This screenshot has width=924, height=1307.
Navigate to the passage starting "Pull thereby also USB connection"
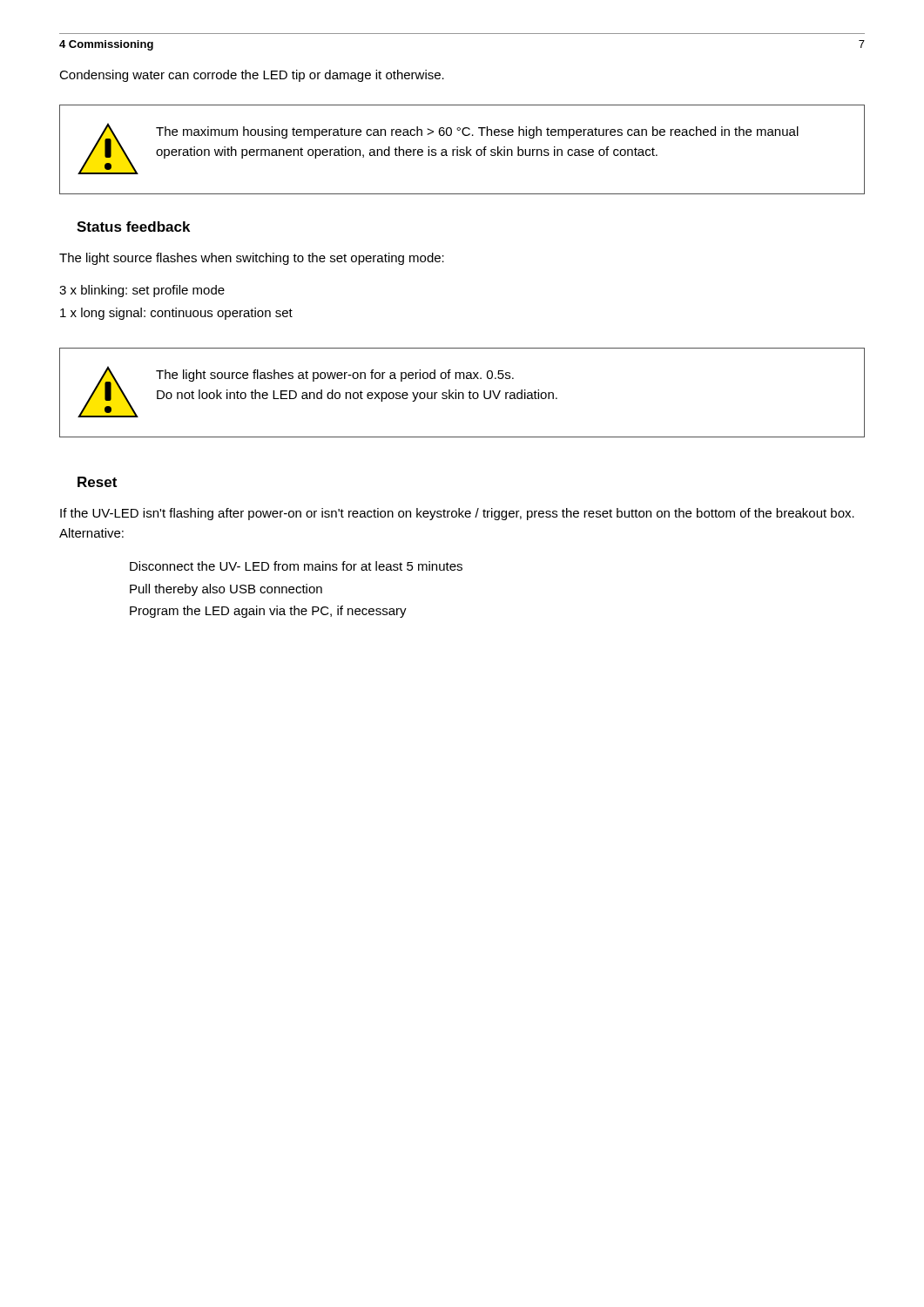[x=226, y=588]
